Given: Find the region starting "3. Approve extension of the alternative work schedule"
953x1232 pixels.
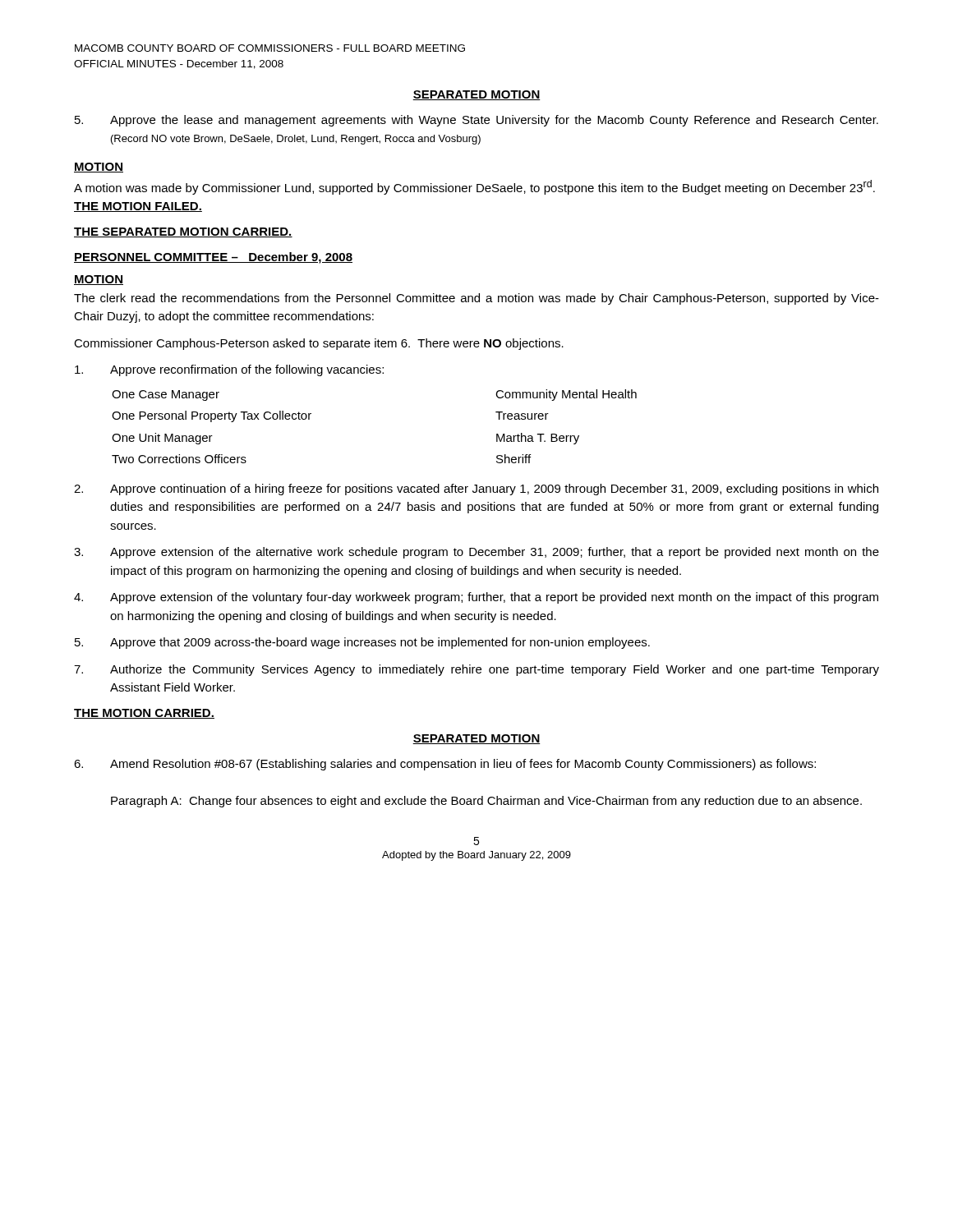Looking at the screenshot, I should 476,562.
